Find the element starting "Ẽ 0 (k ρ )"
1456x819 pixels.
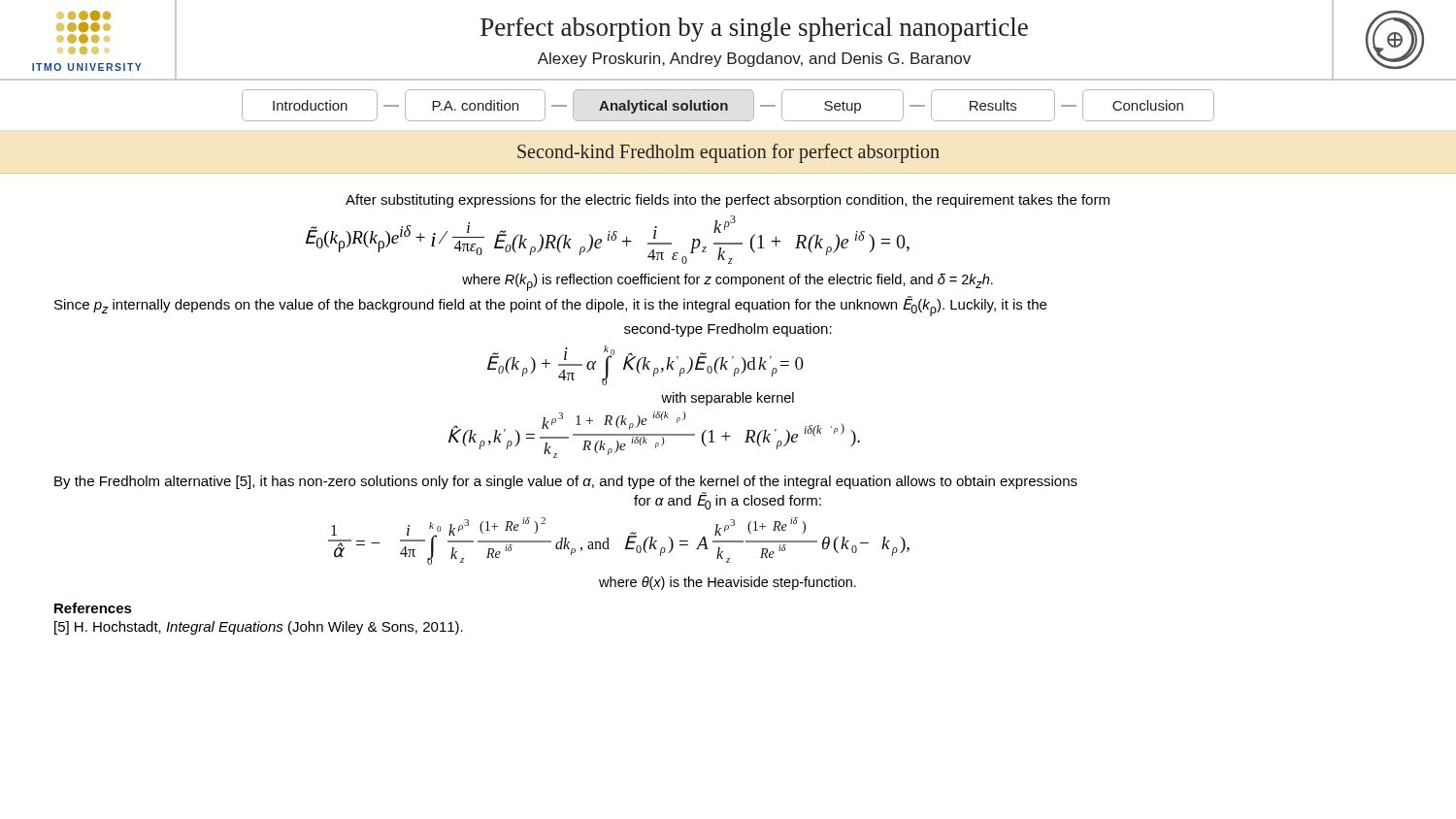click(728, 364)
